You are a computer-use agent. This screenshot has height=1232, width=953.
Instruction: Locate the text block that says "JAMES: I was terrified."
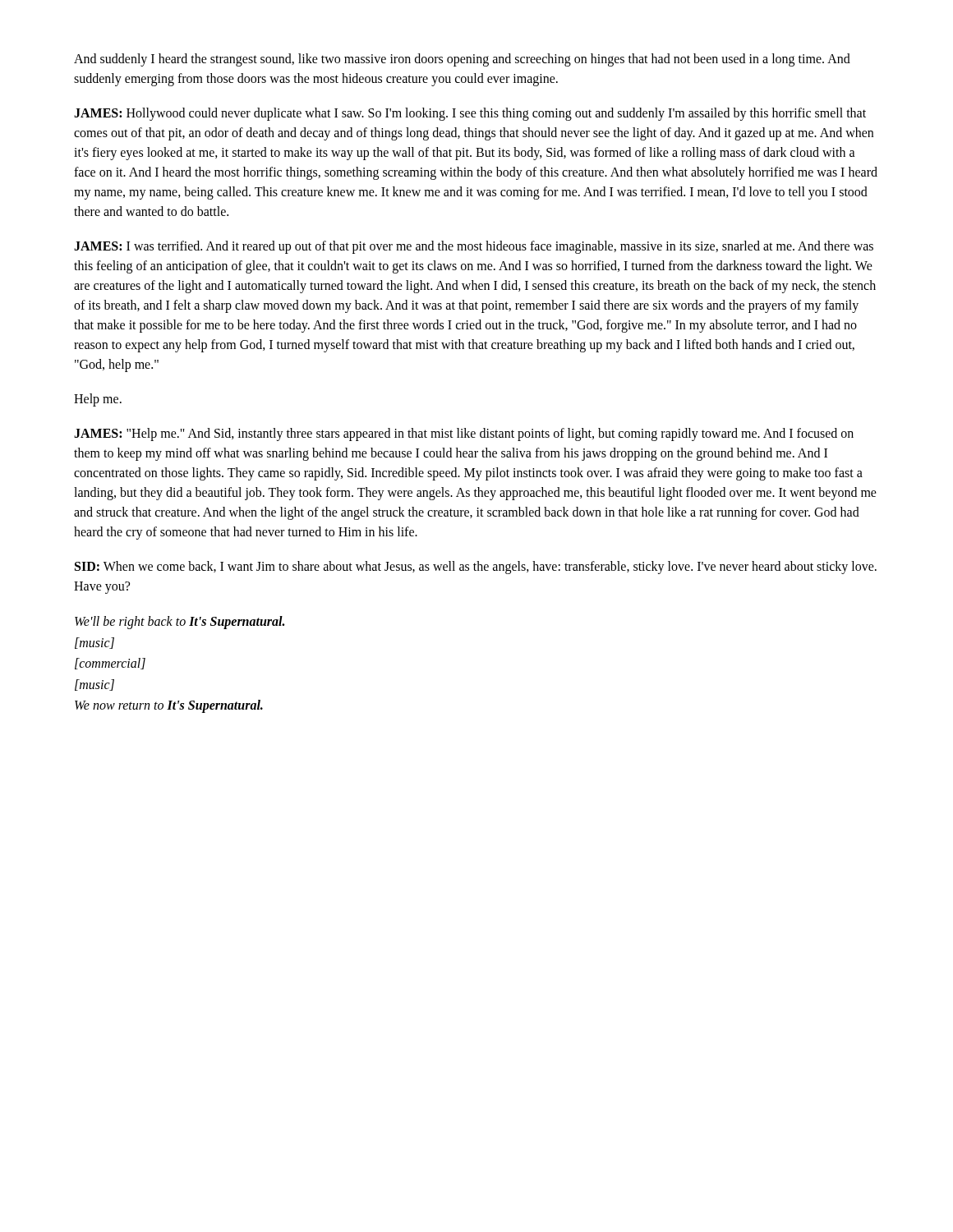pyautogui.click(x=475, y=305)
